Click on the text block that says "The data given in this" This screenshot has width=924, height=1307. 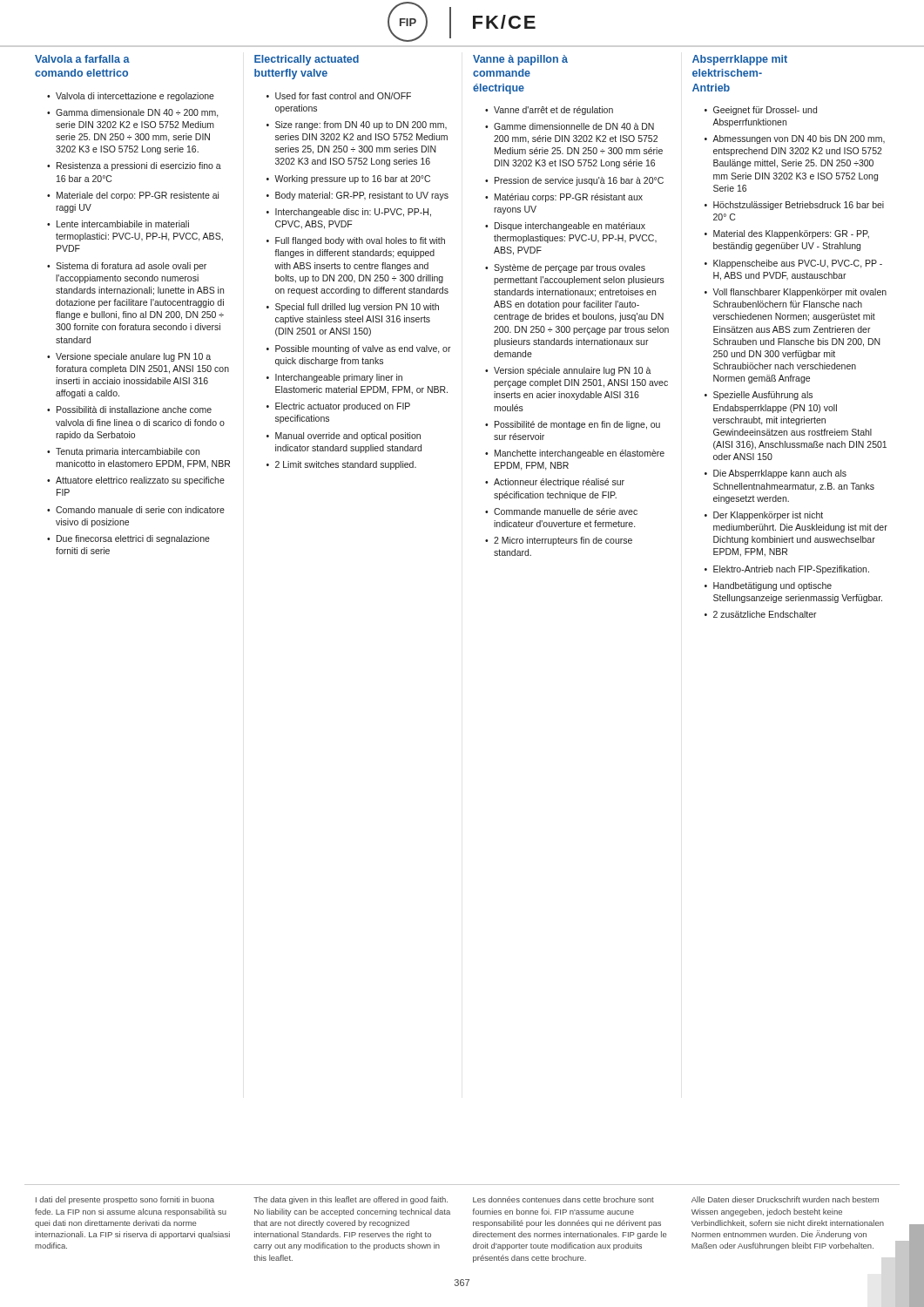coord(352,1229)
